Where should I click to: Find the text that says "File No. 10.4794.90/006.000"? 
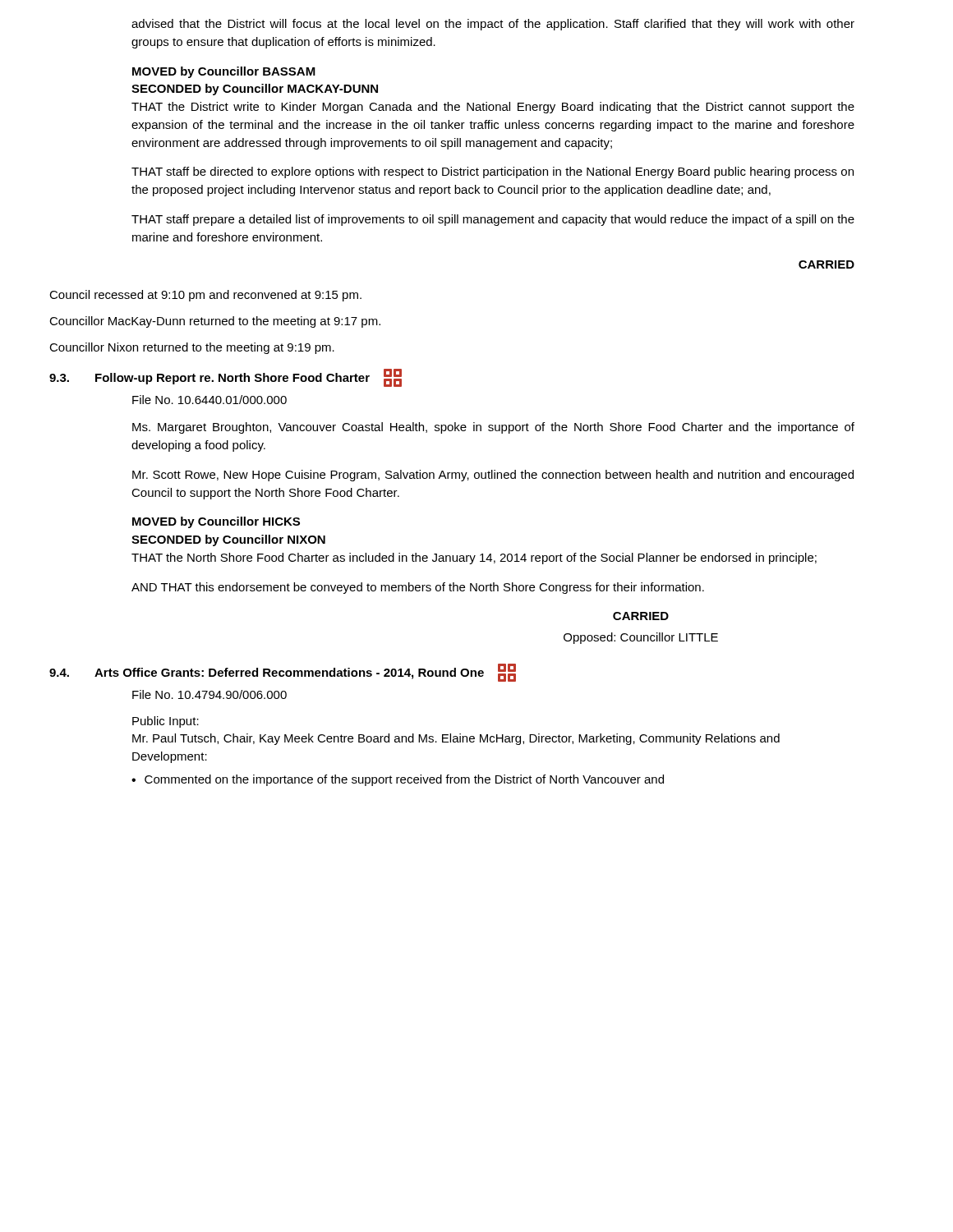209,694
